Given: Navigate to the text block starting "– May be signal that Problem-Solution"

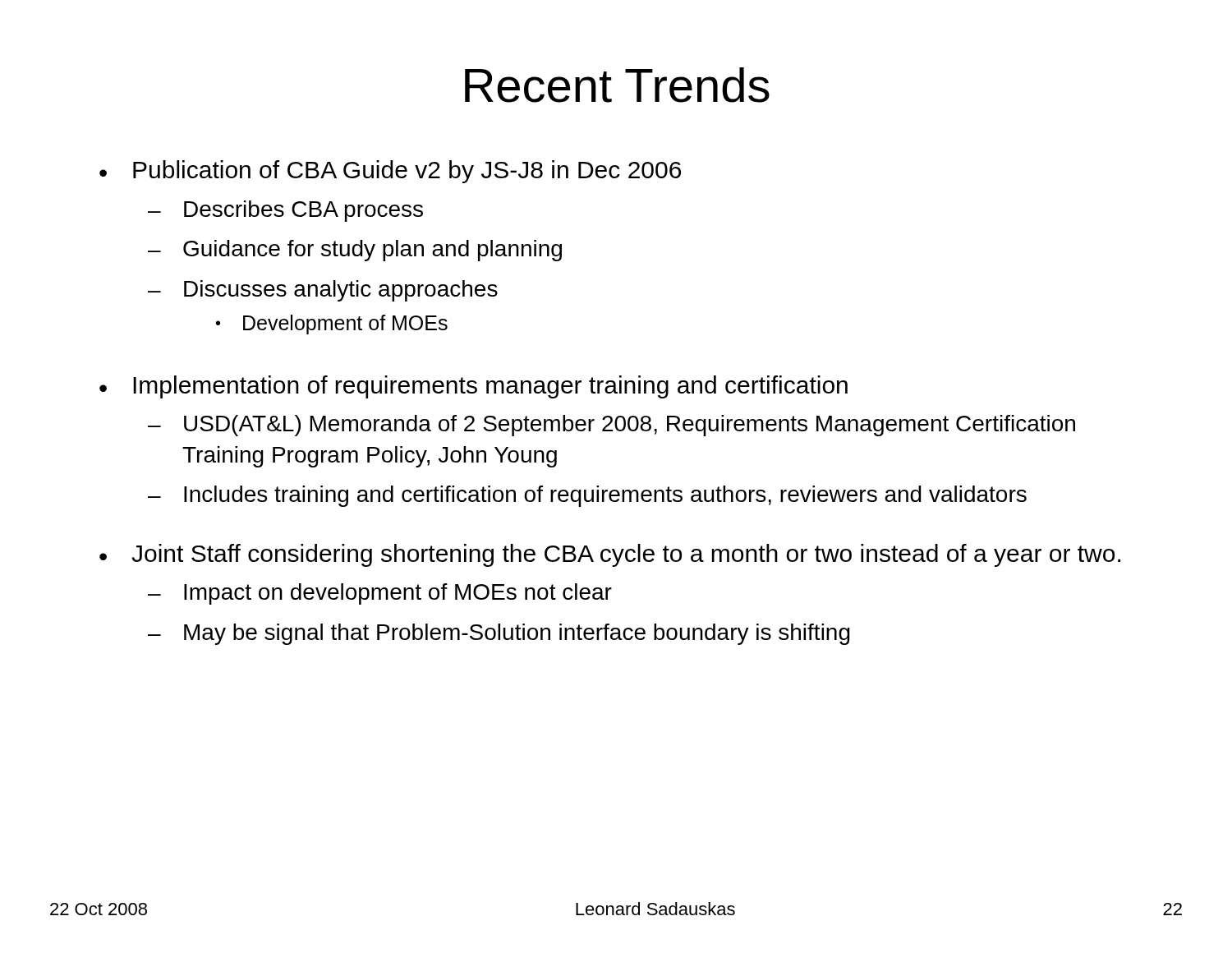Looking at the screenshot, I should [x=641, y=633].
